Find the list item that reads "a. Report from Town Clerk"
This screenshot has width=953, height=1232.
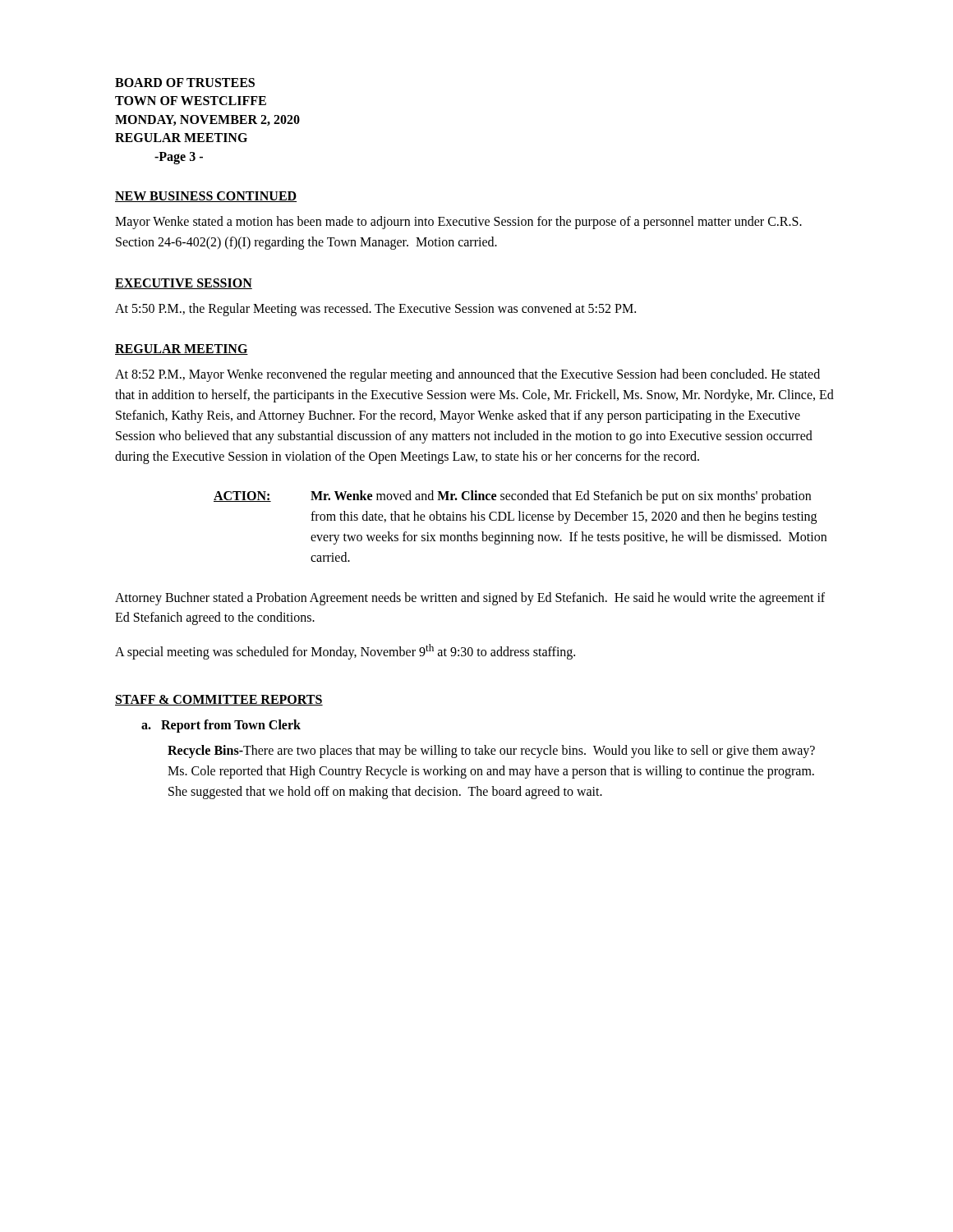click(x=221, y=725)
